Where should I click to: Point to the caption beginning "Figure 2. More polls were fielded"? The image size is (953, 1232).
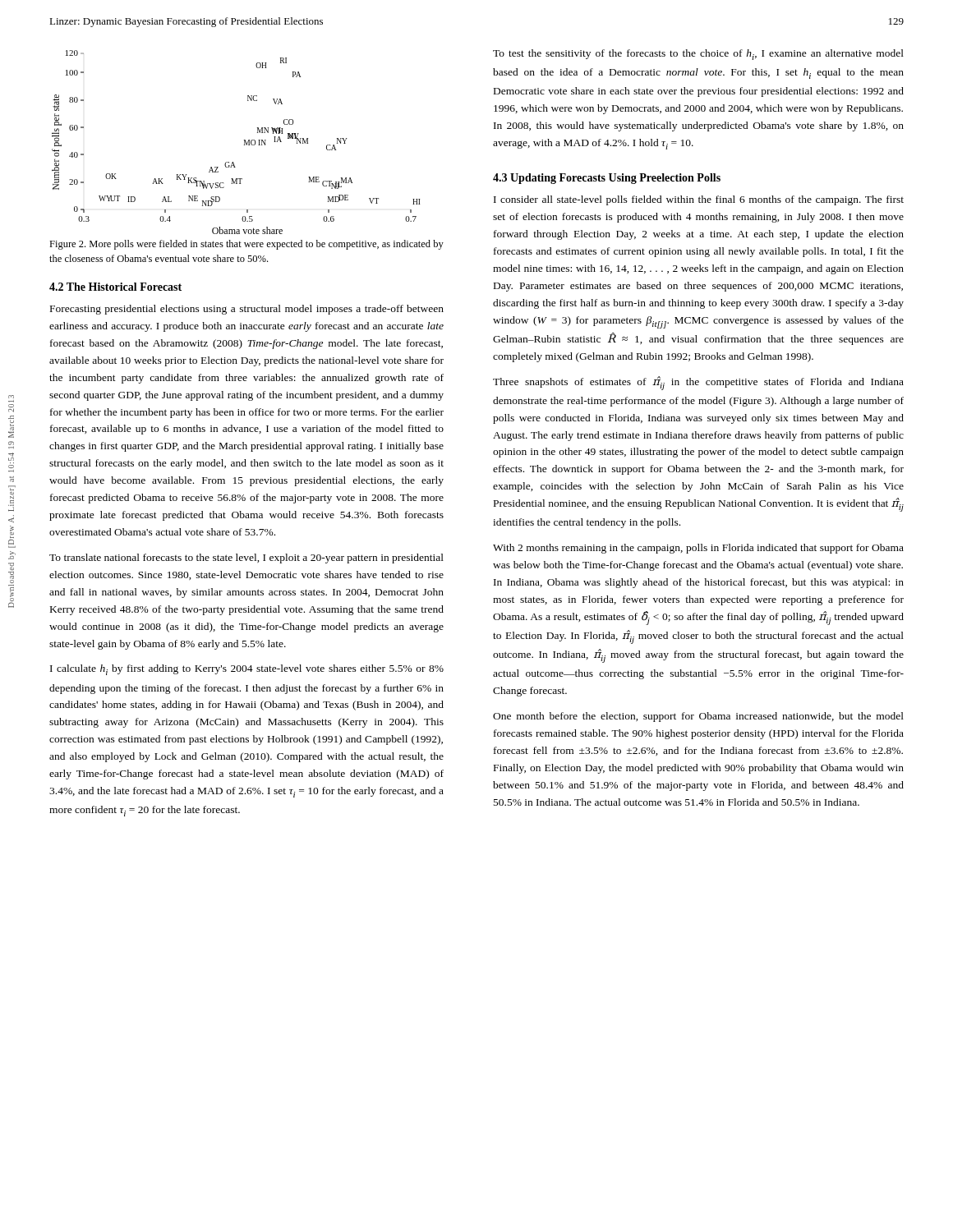coord(246,251)
